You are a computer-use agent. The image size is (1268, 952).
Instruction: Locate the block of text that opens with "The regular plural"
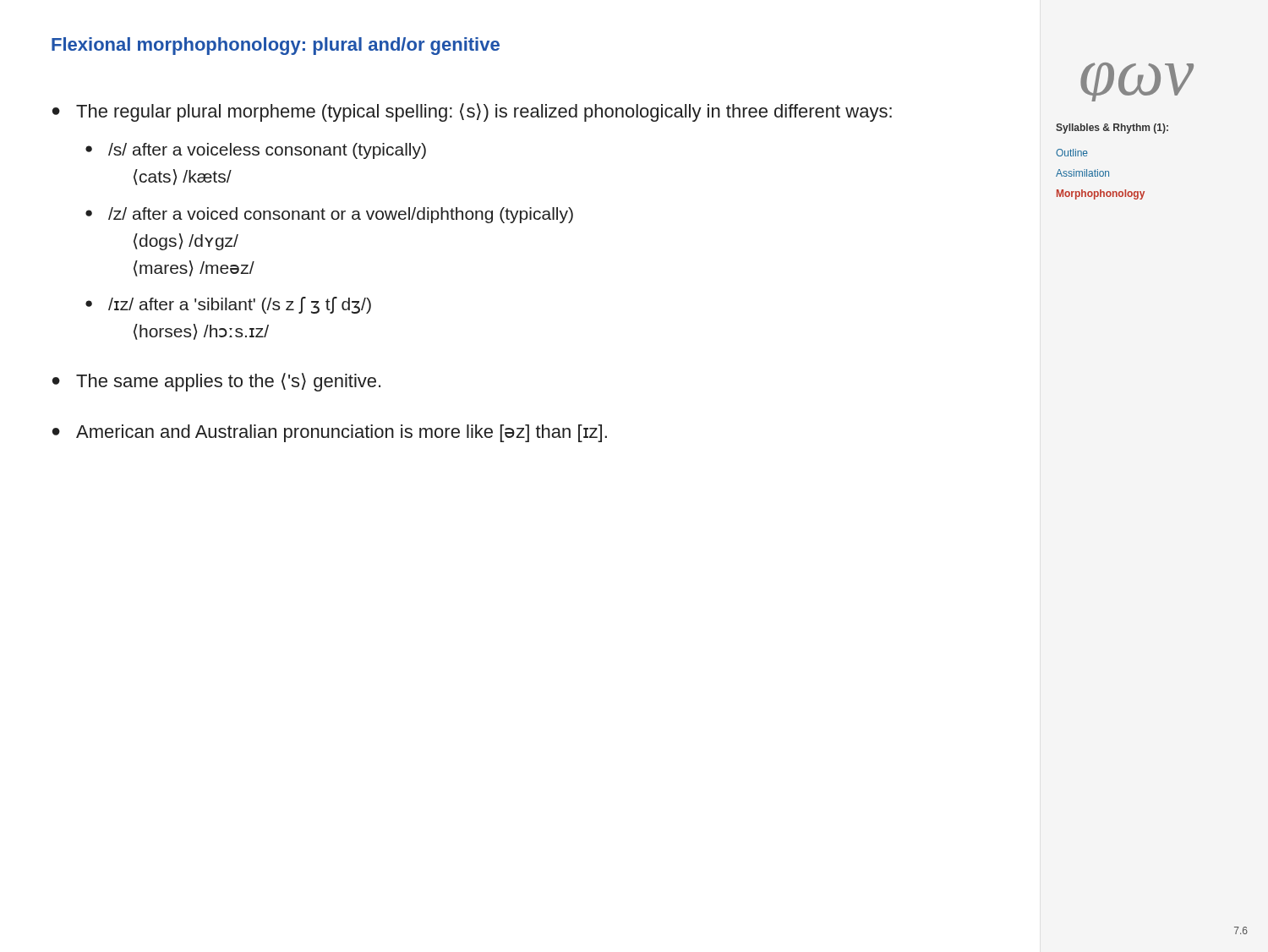pos(533,222)
